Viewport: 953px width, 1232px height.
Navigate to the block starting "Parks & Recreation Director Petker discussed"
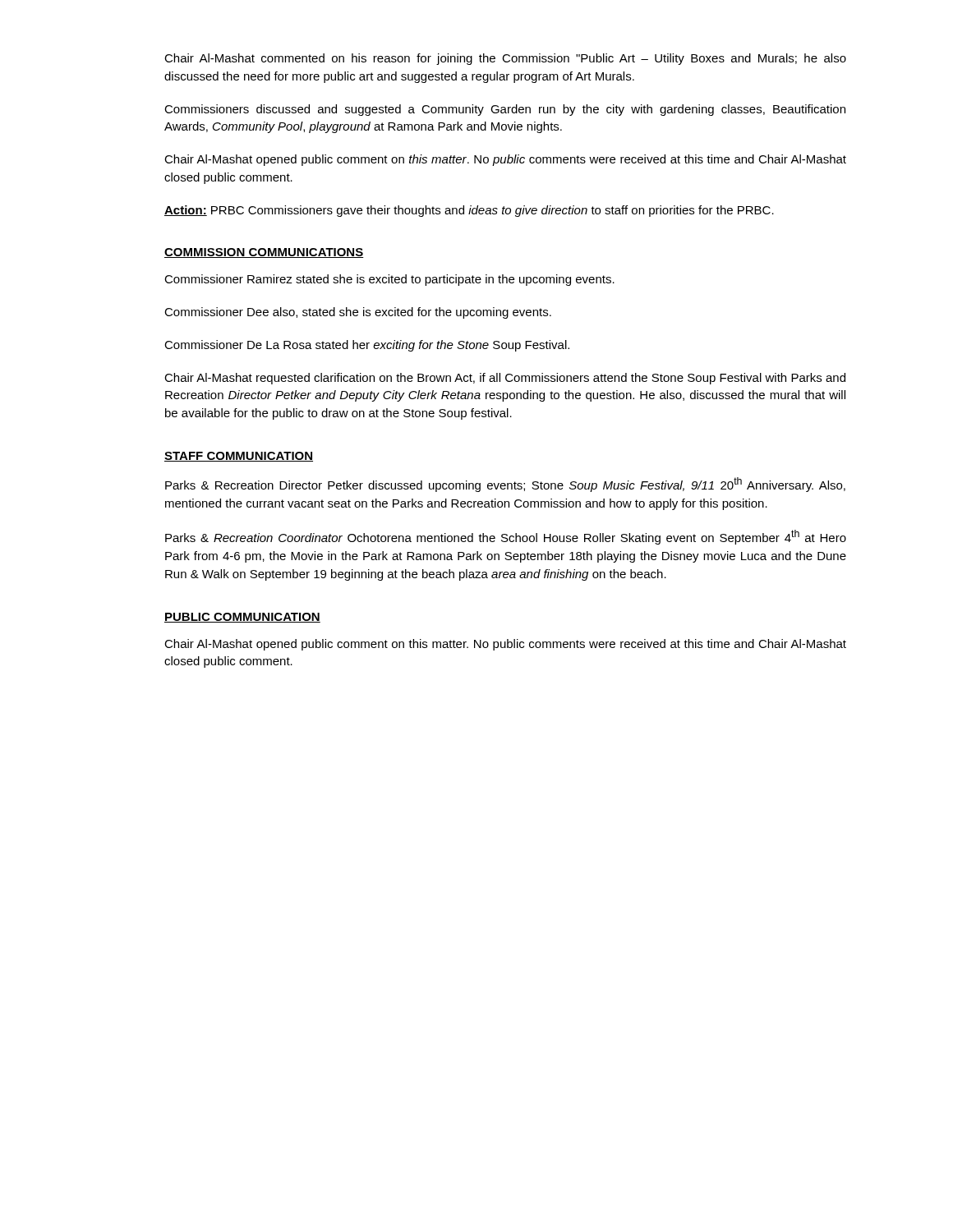pos(505,492)
